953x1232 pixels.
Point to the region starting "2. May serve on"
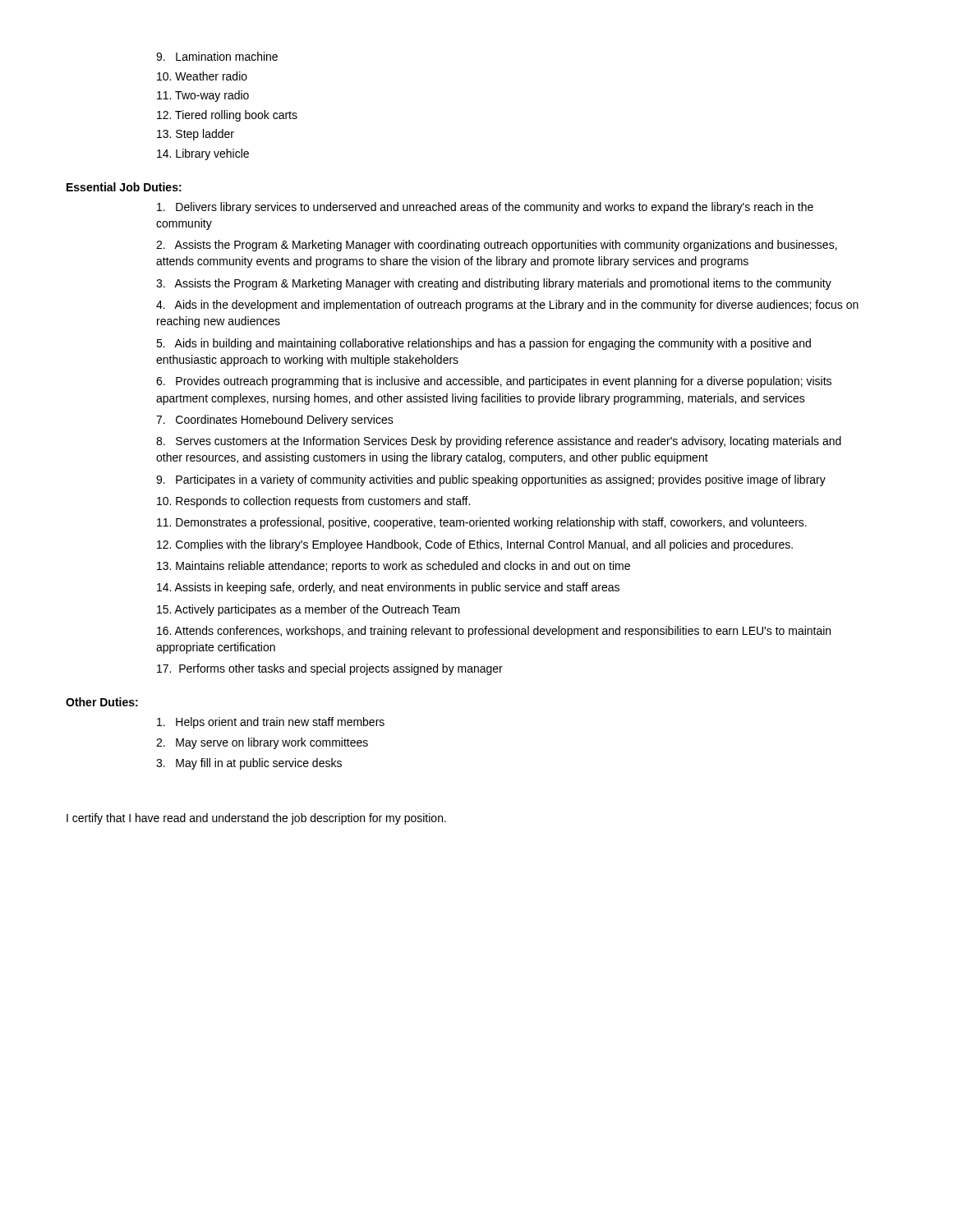point(262,742)
